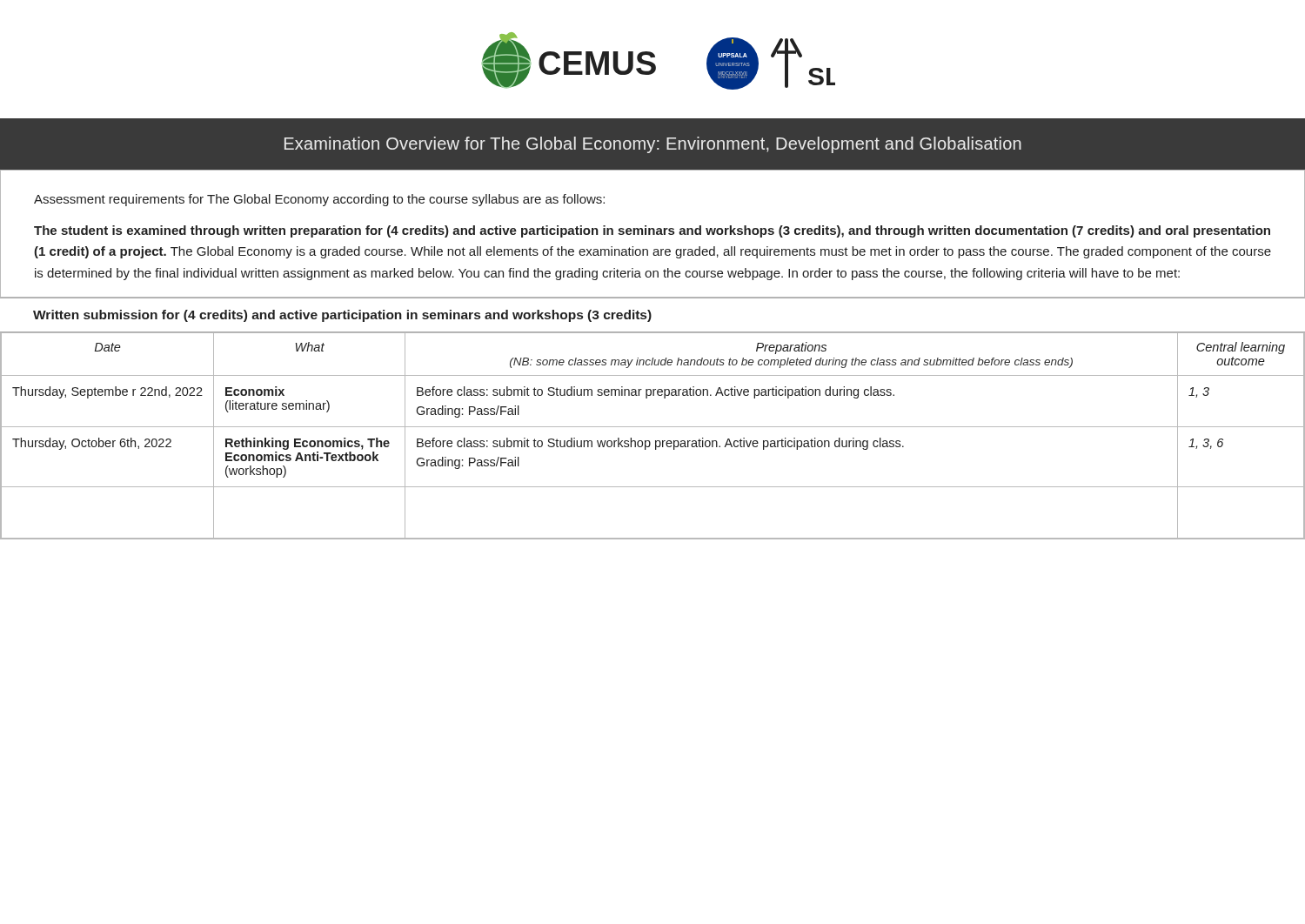
Task: Click on the section header that says "Written submission for (4 credits) and active participation"
Action: 342,314
